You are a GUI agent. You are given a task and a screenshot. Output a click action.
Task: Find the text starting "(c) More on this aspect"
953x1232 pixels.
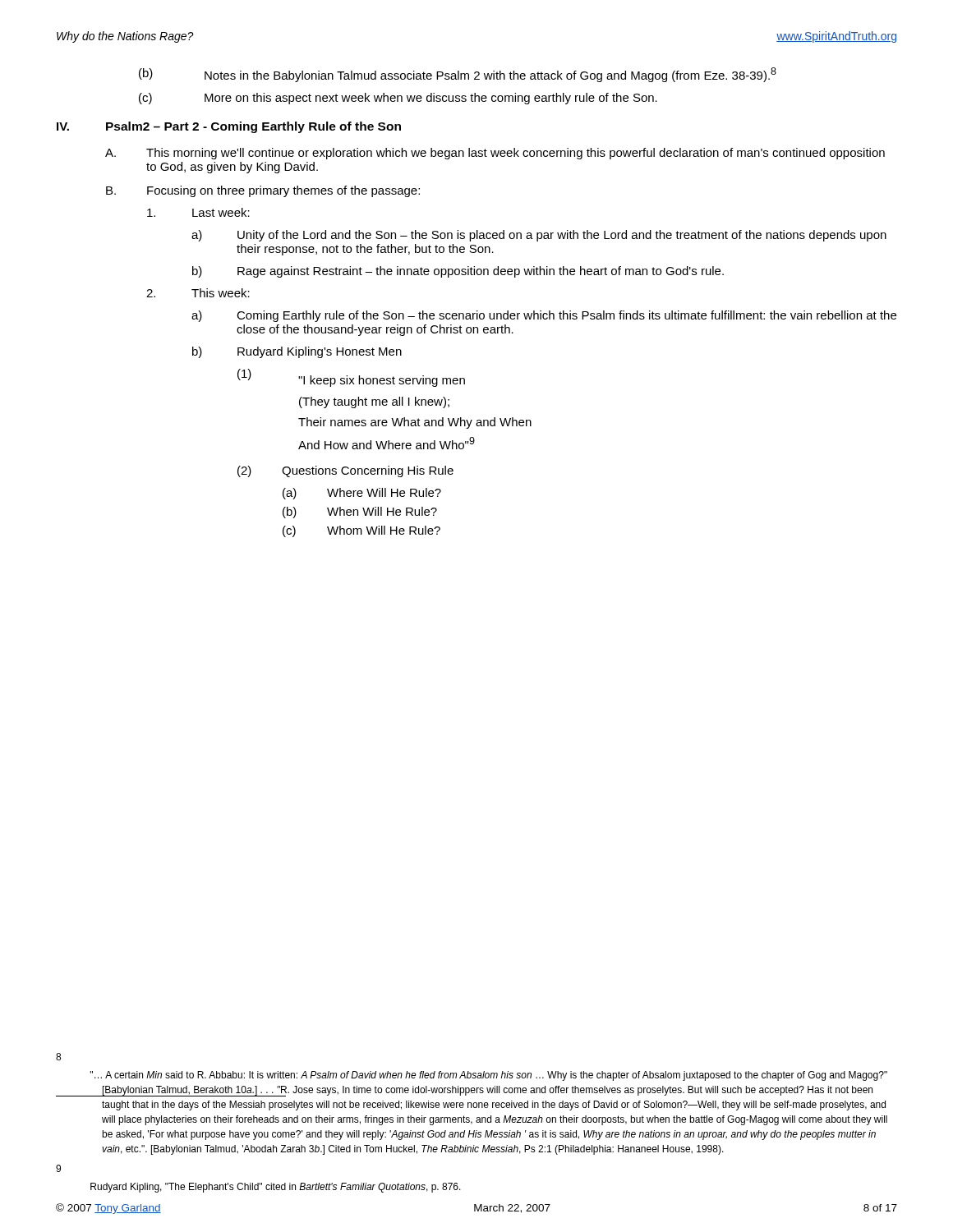476,97
